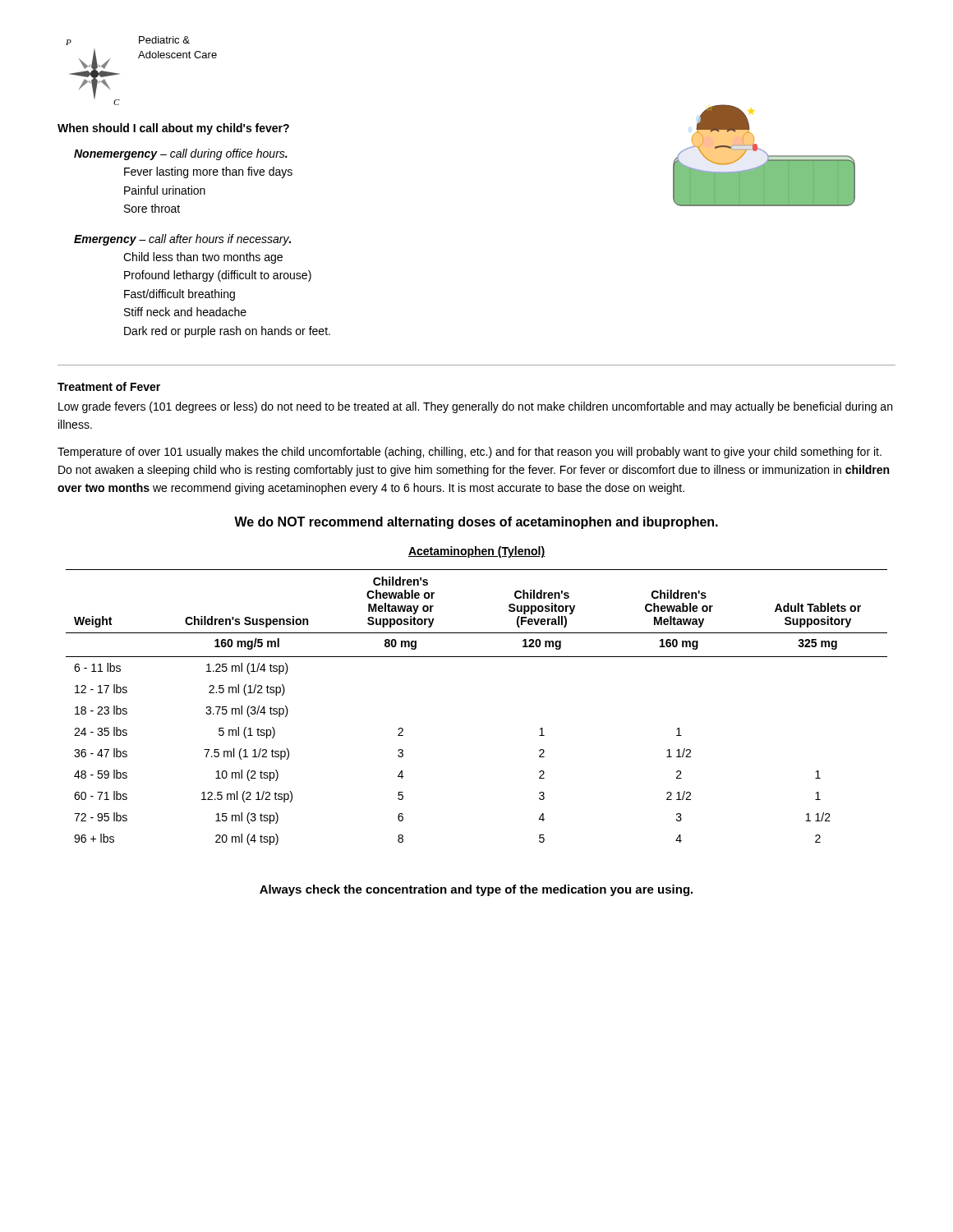Locate the text "Acetaminophen (Tylenol)"
The image size is (953, 1232).
pos(476,551)
